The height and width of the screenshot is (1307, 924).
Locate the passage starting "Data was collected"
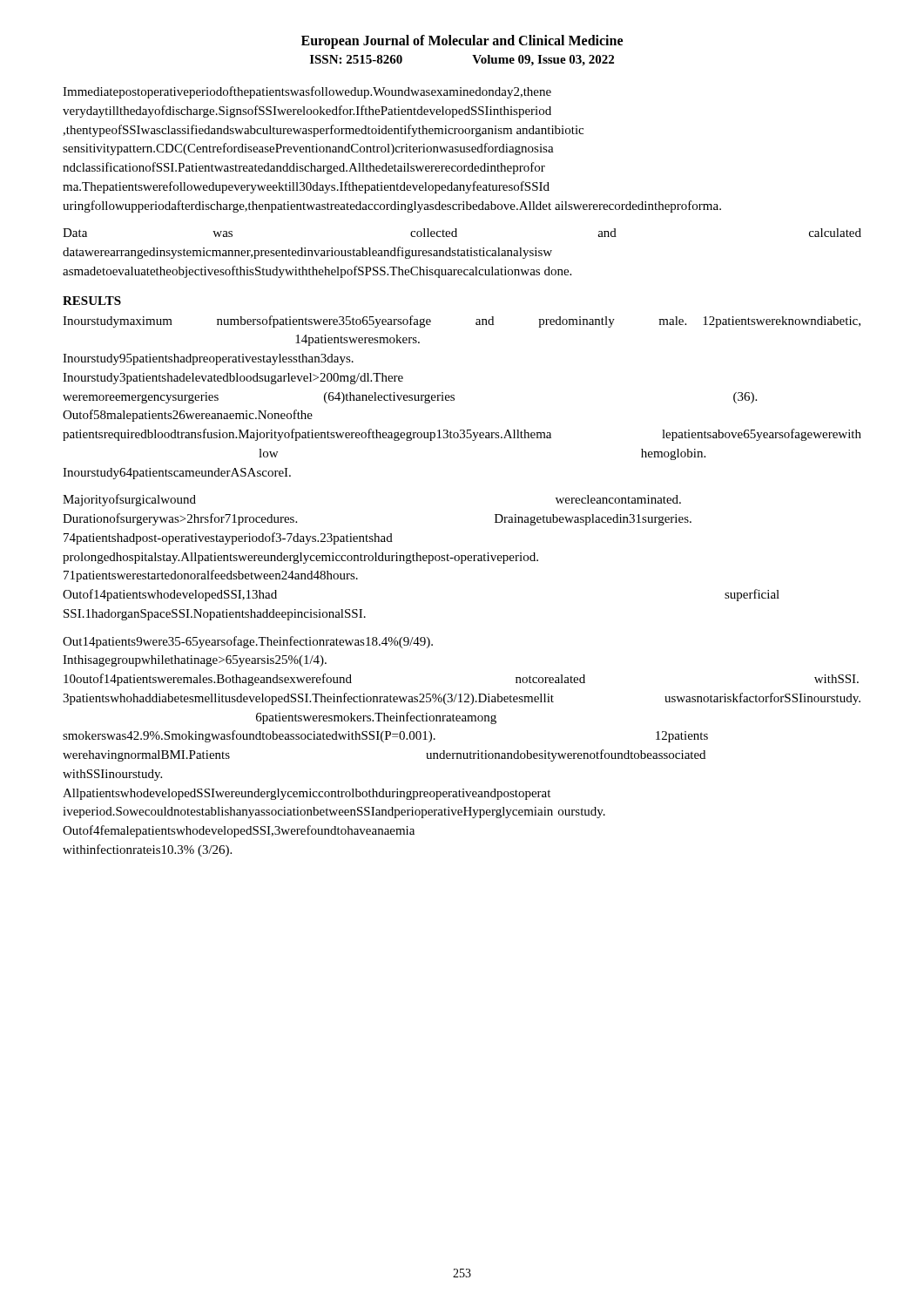[462, 252]
